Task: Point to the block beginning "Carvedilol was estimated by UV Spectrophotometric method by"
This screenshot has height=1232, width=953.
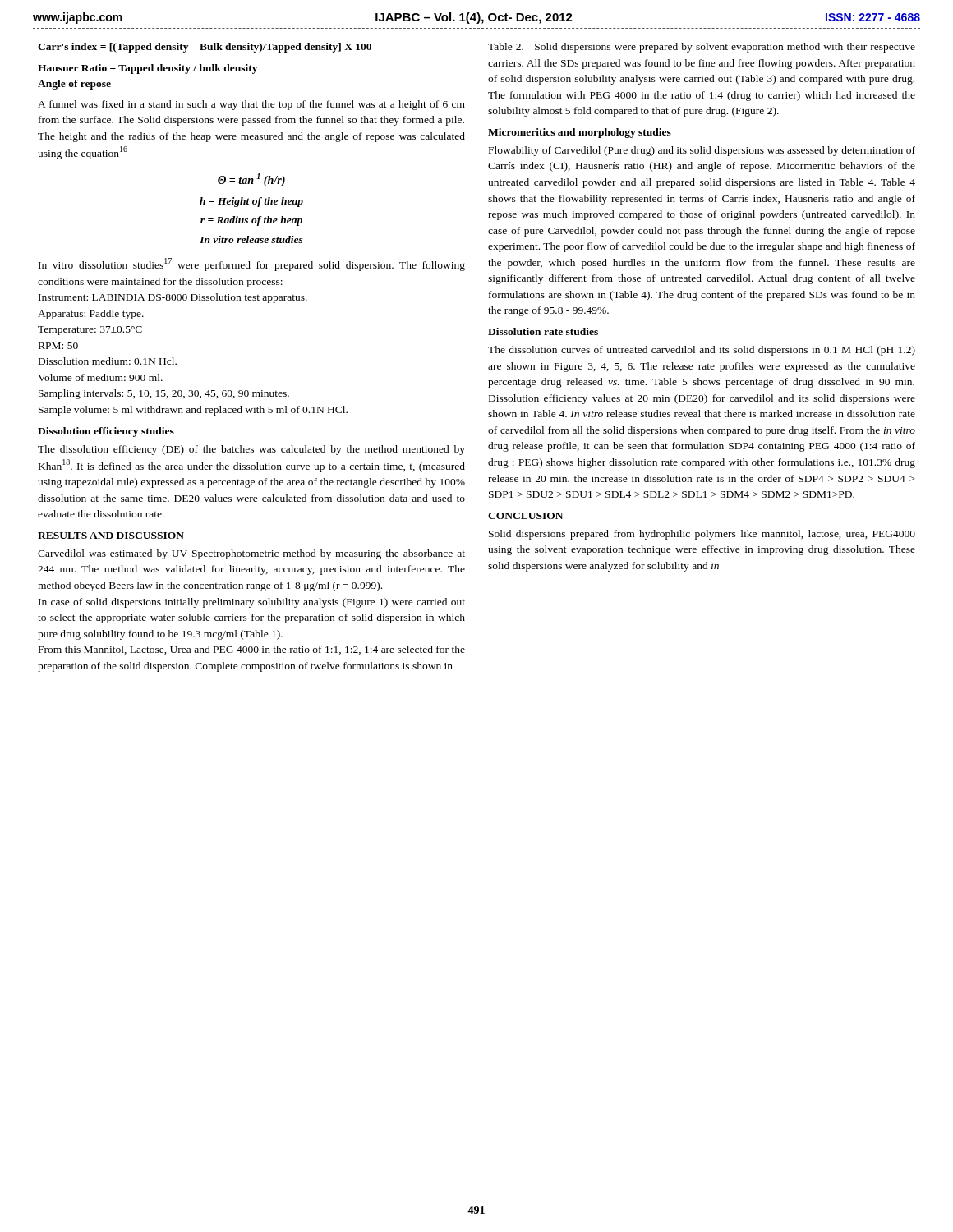Action: [251, 609]
